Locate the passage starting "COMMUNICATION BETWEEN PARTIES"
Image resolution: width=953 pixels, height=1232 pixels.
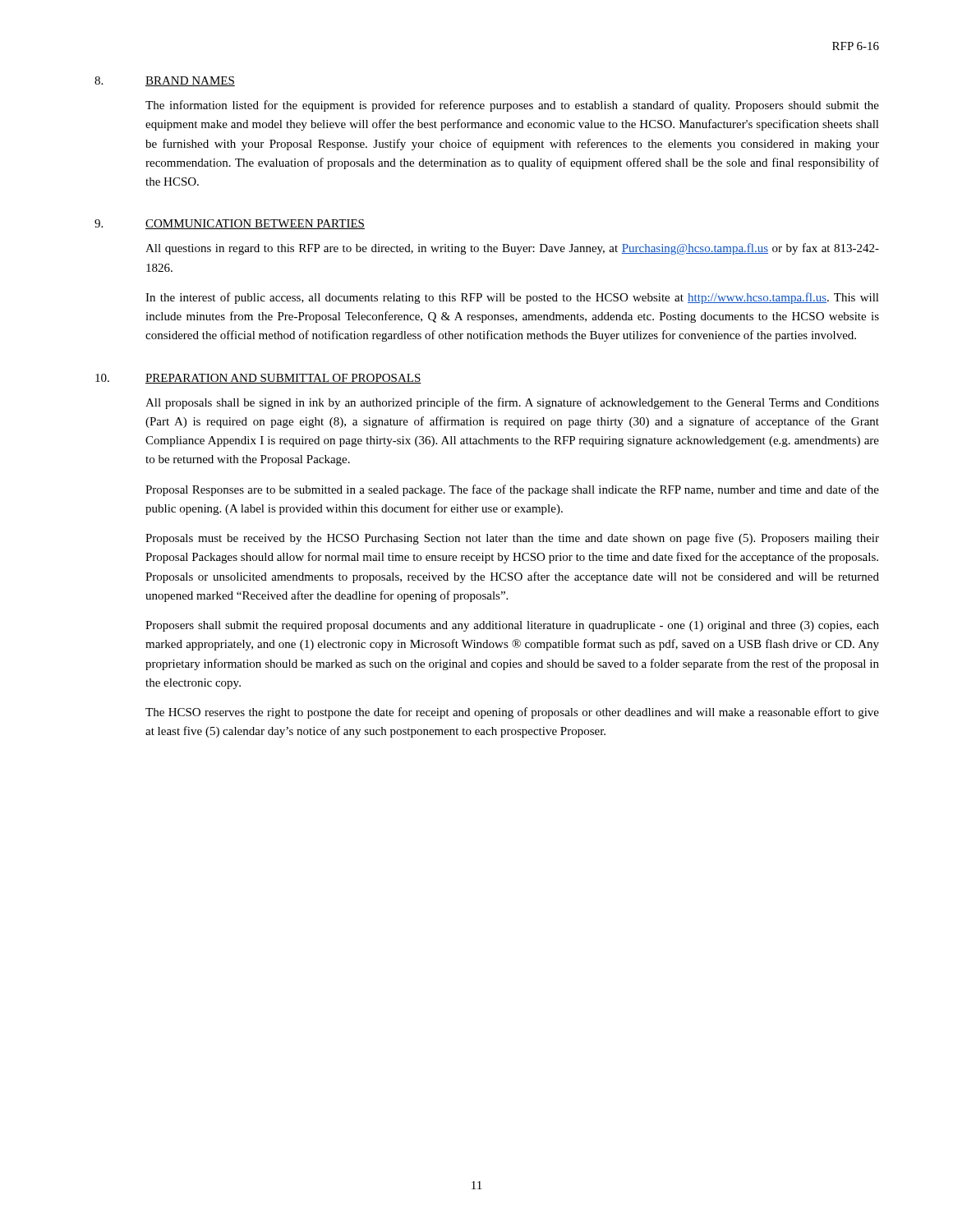pyautogui.click(x=255, y=224)
